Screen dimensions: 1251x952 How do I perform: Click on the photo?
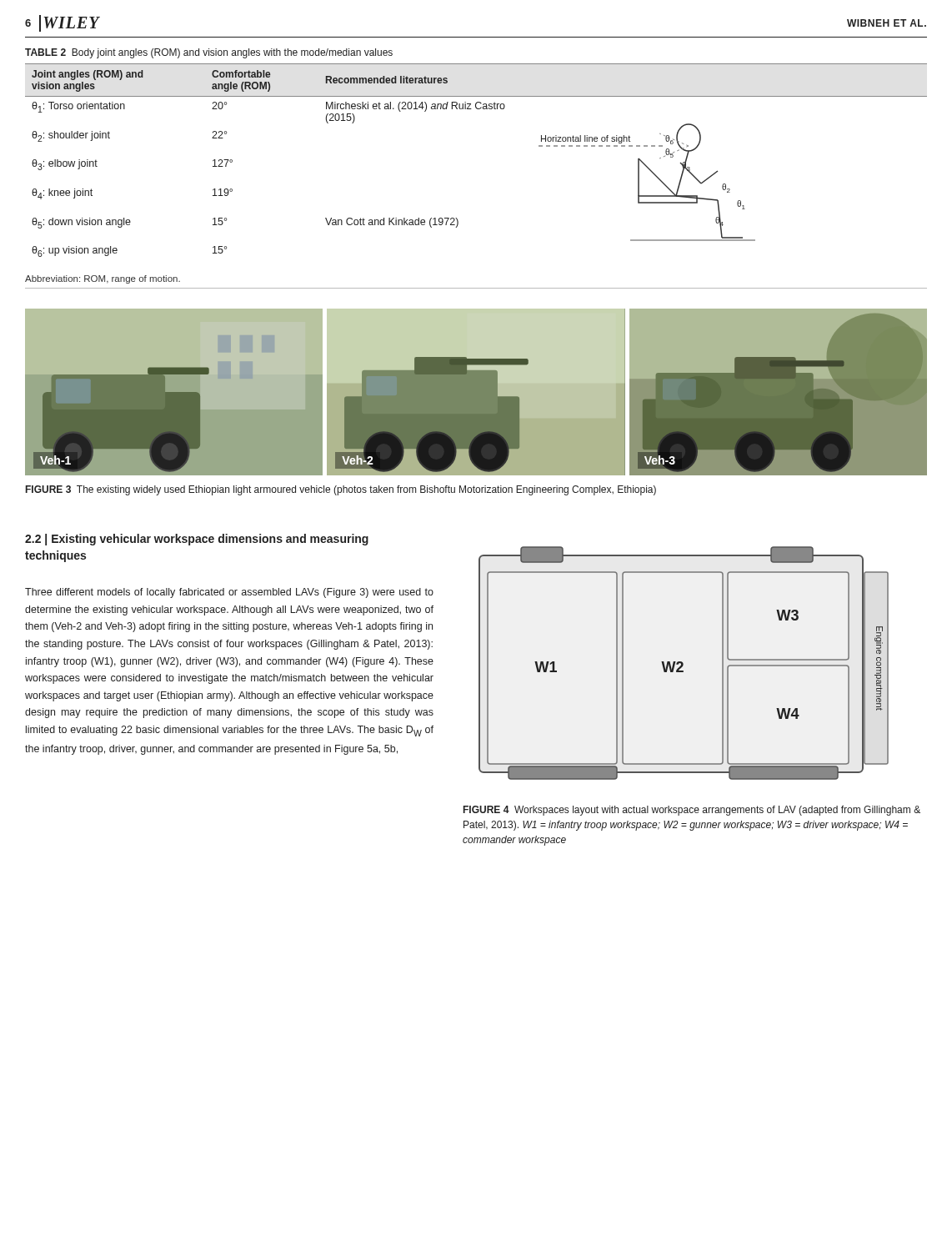[476, 396]
